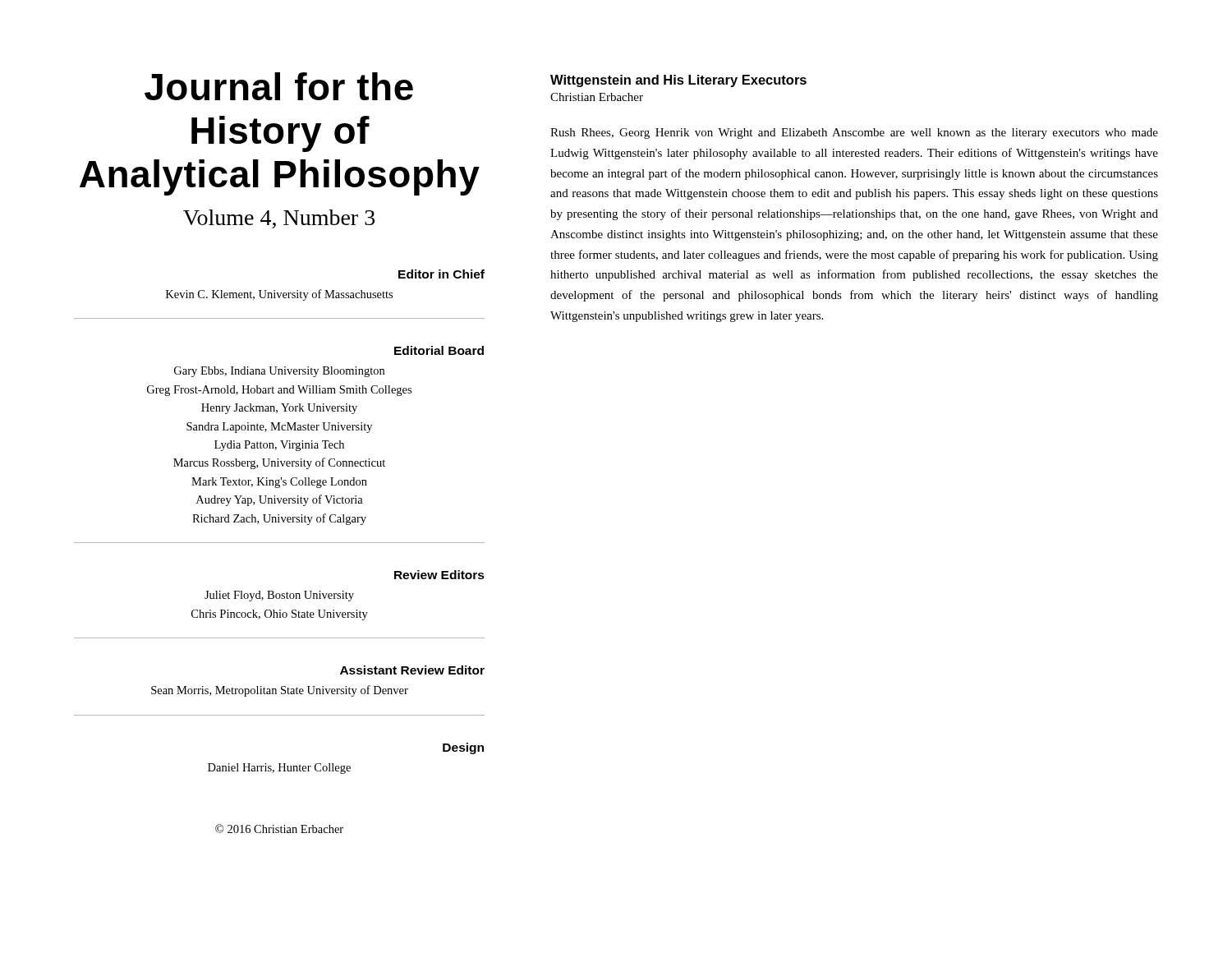The height and width of the screenshot is (953, 1232).
Task: Select the text block with the text "Rush Rhees, Georg Henrik von"
Action: pos(854,224)
